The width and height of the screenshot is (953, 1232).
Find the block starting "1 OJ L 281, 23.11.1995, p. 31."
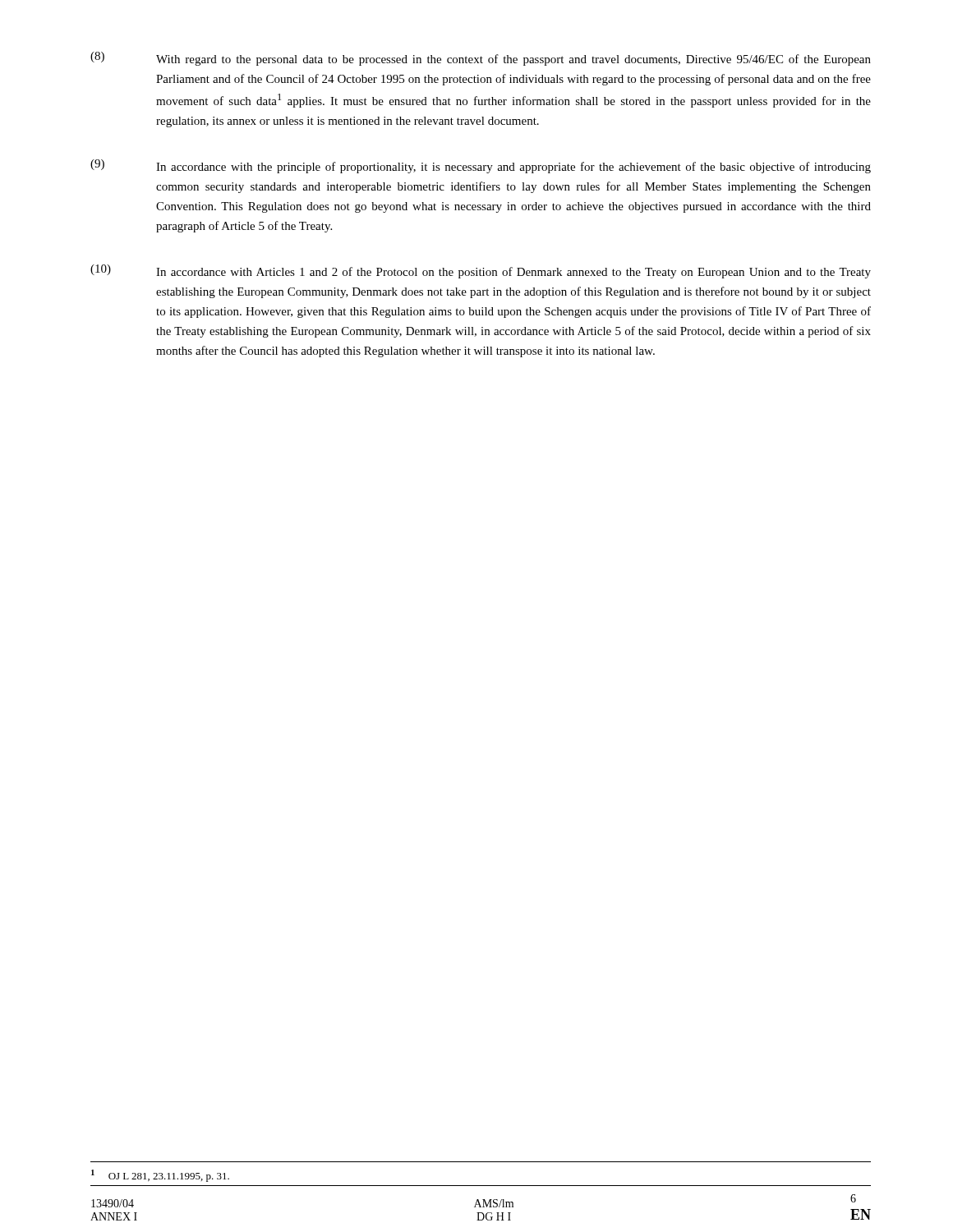160,1175
